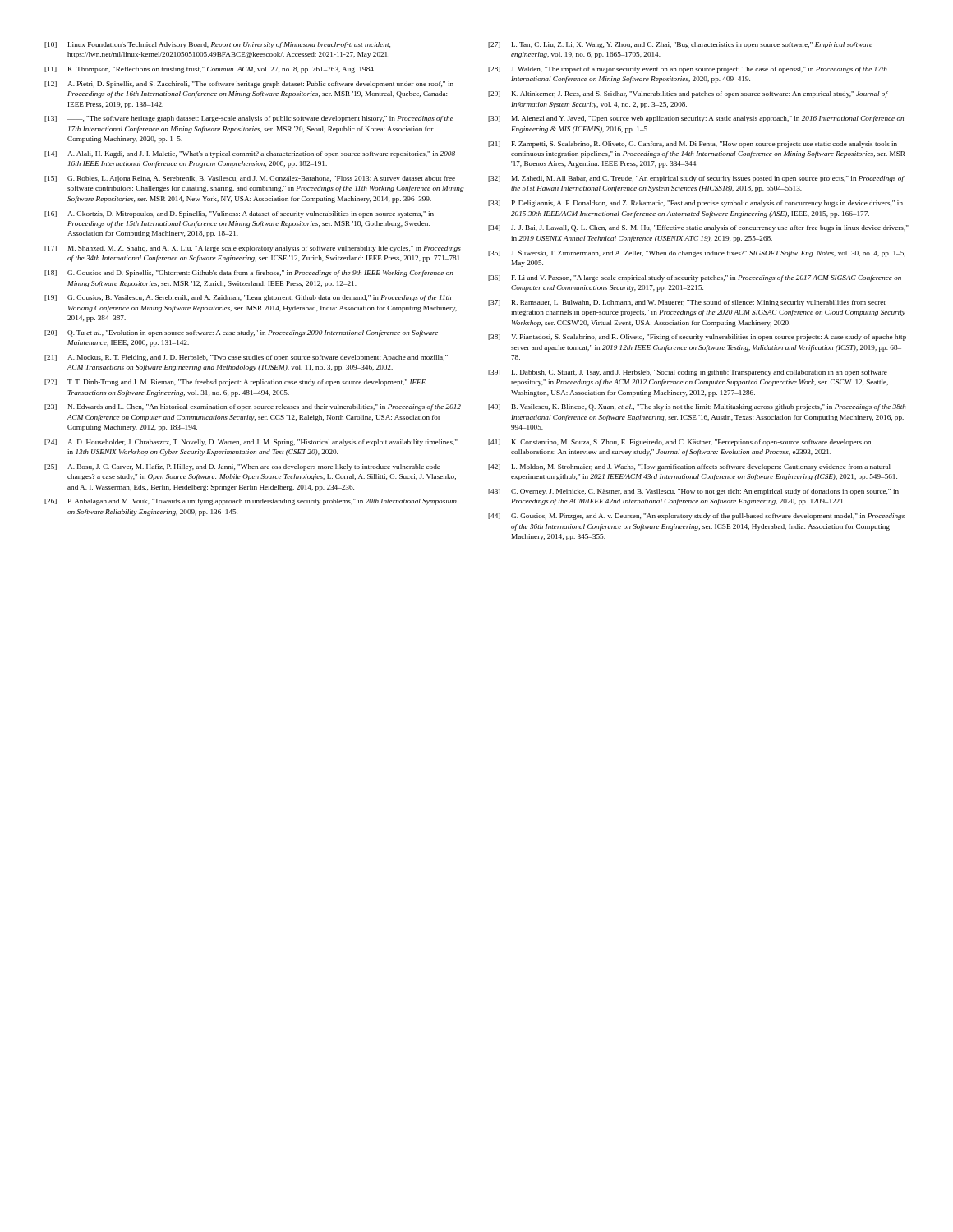Navigate to the text block starting "[43] C. Overney, J. Meinicke,"
This screenshot has height=1232, width=953.
pyautogui.click(x=698, y=496)
